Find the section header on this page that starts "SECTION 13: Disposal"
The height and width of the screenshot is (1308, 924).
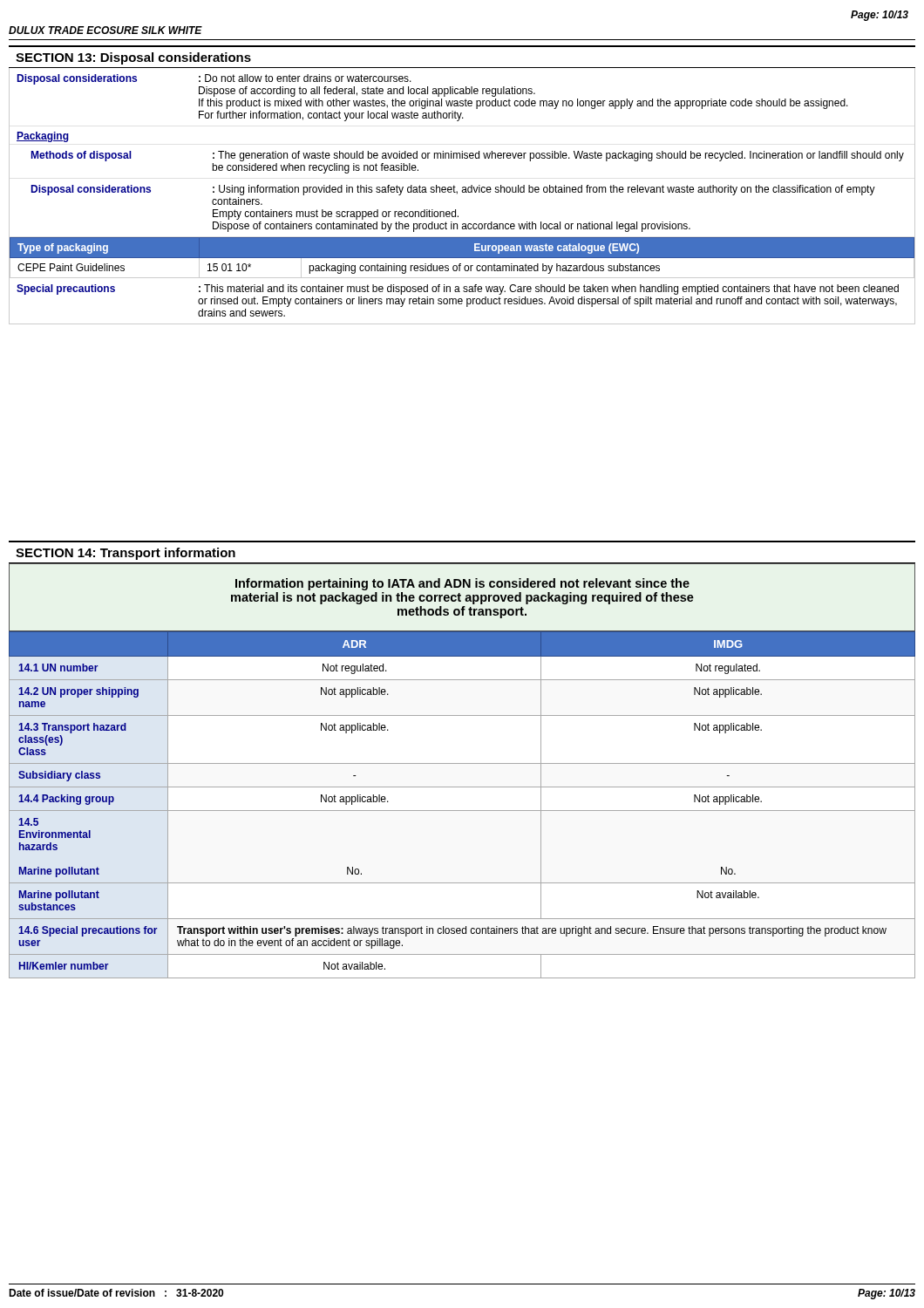(133, 57)
